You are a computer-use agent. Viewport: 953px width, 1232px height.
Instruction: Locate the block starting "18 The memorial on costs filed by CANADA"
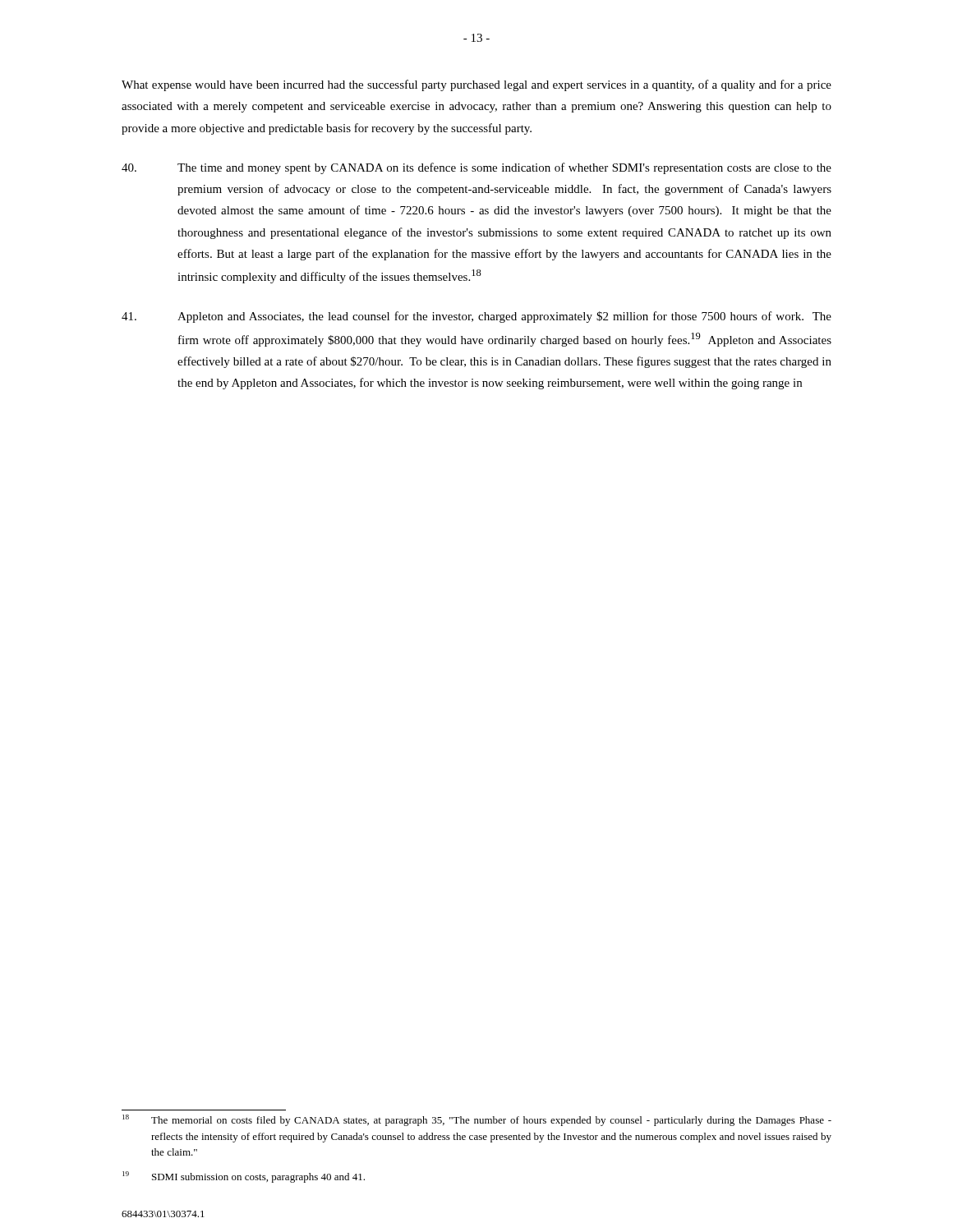coord(476,1136)
